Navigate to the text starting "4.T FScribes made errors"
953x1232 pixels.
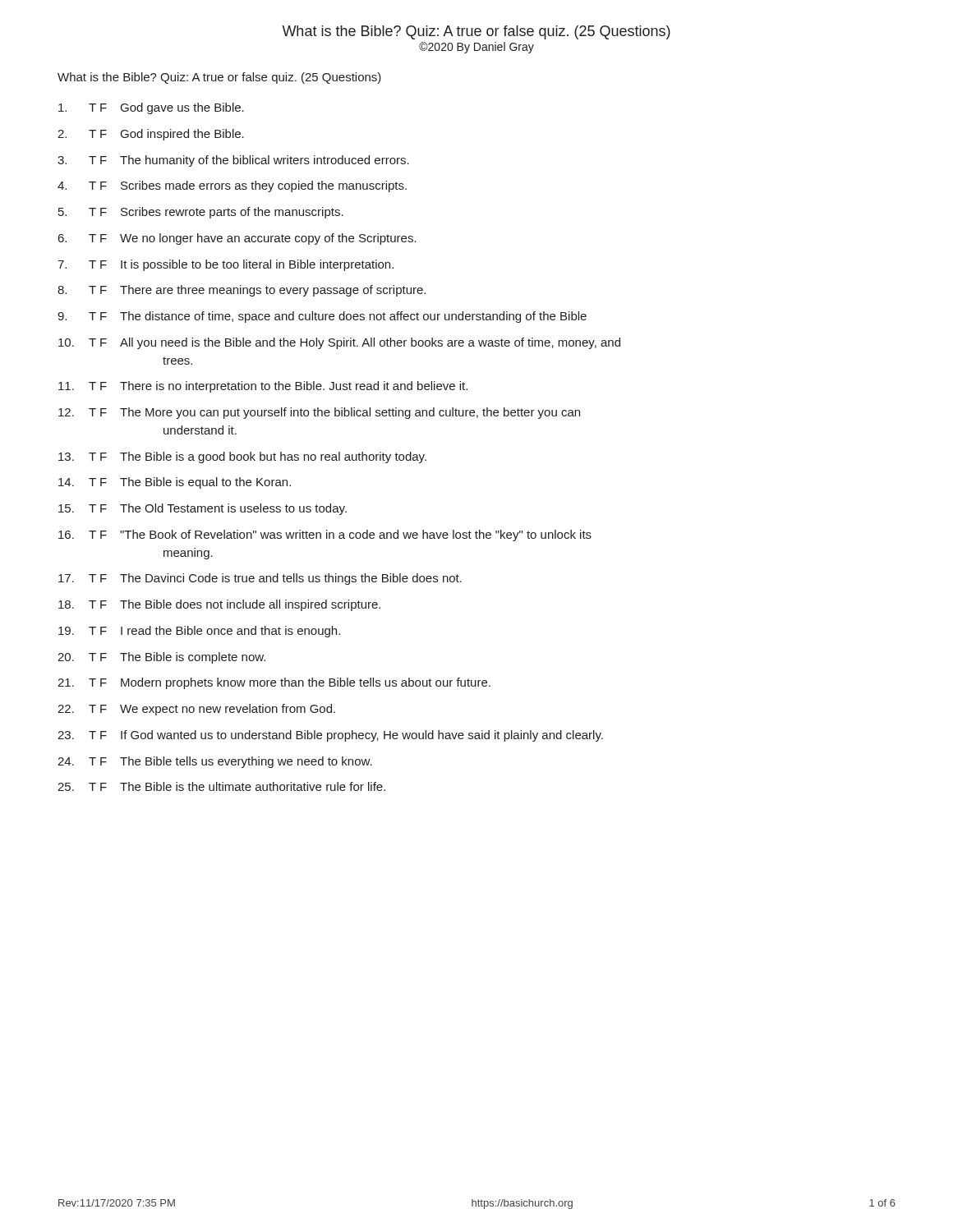(x=232, y=186)
